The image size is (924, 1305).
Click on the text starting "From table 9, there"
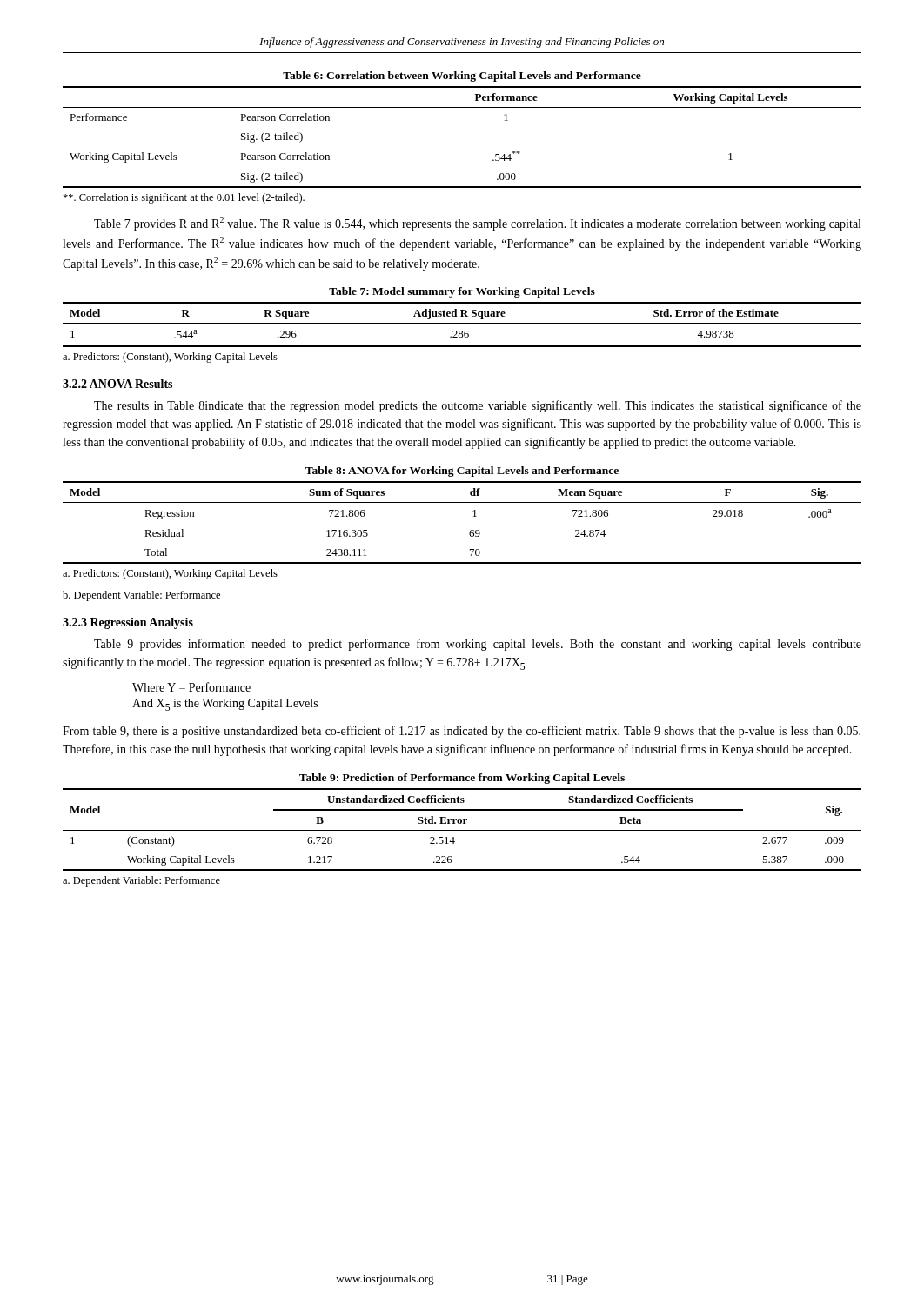462,740
